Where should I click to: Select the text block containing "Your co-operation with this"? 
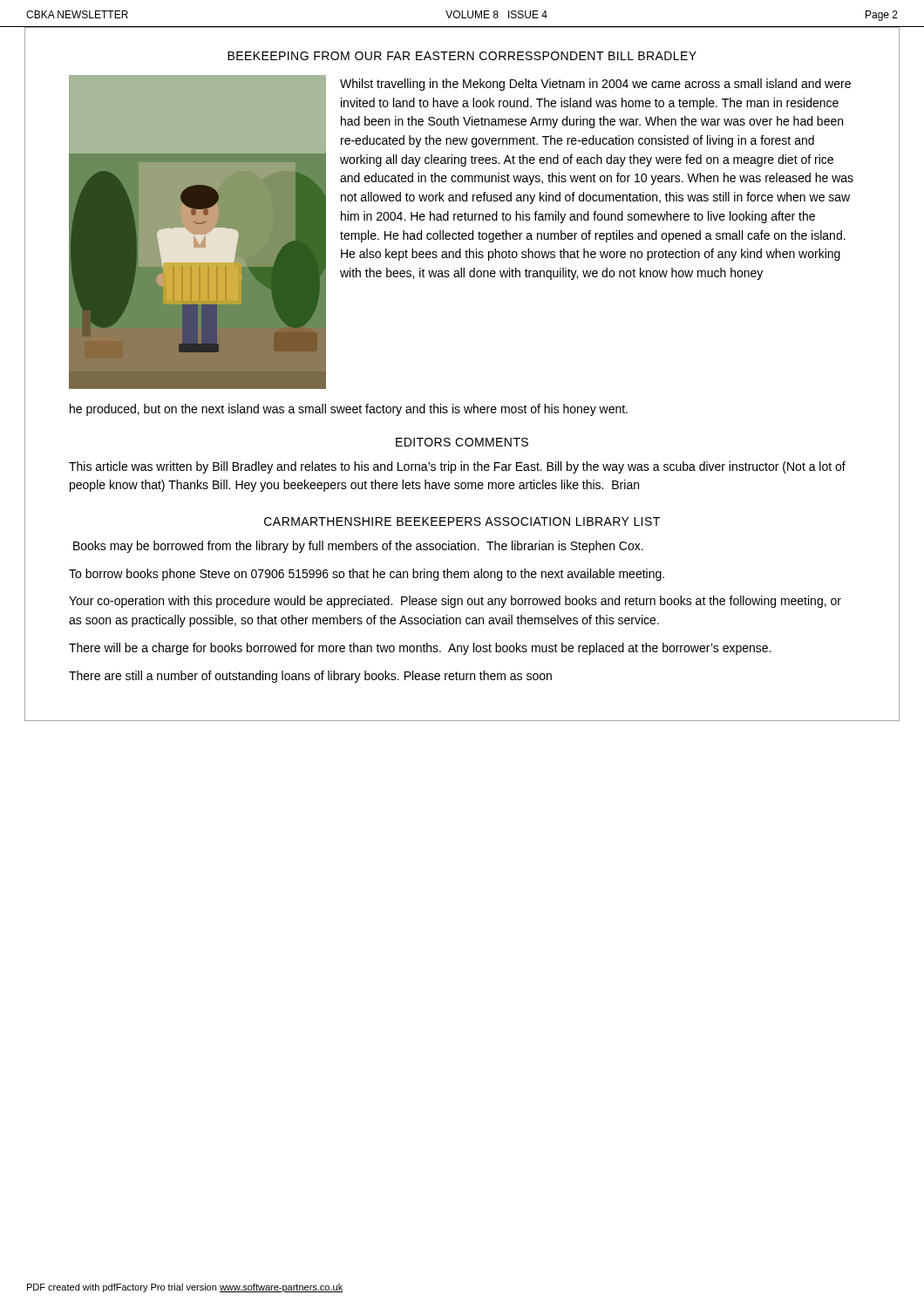tap(455, 611)
